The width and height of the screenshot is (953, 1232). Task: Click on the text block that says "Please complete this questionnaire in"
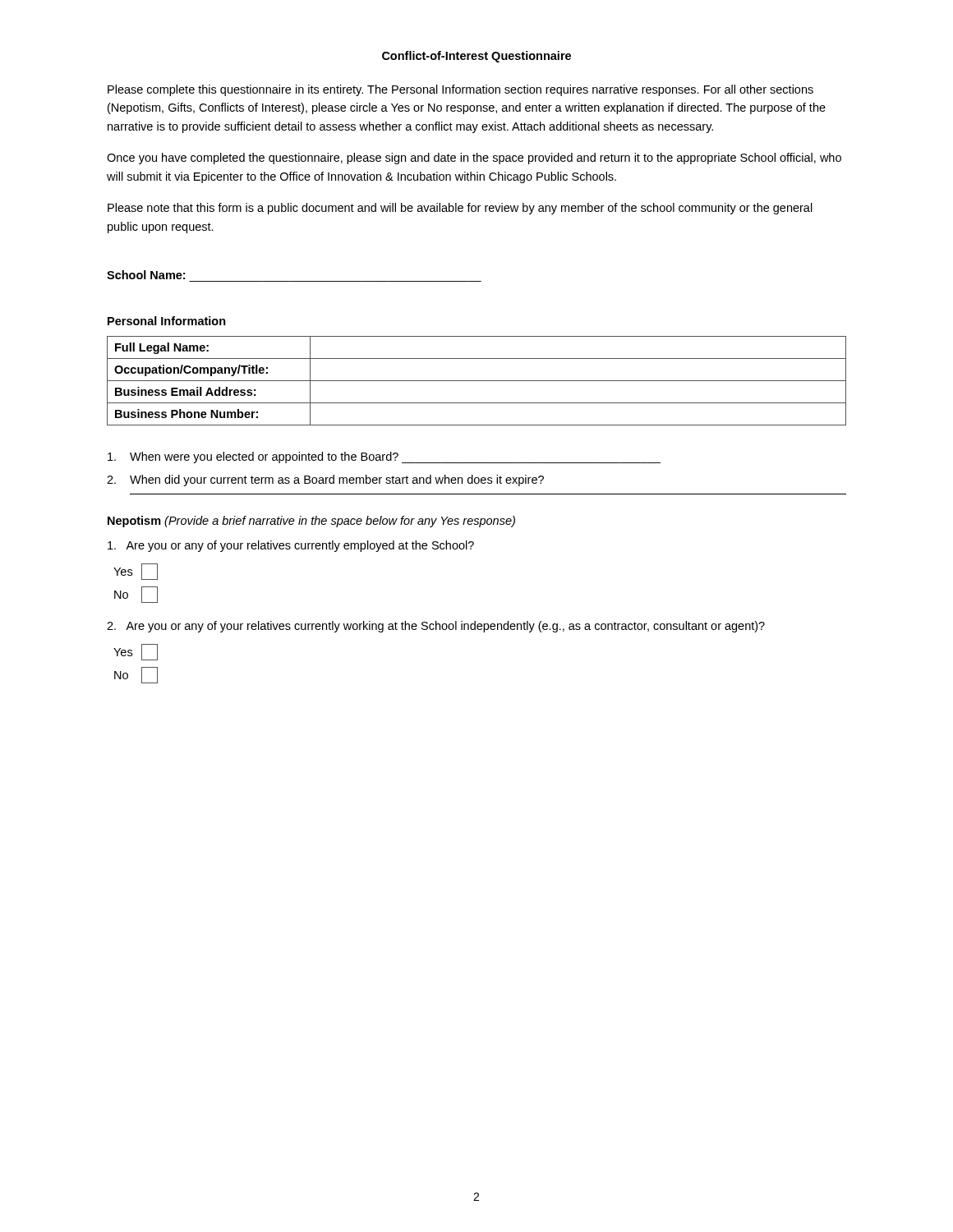tap(466, 108)
